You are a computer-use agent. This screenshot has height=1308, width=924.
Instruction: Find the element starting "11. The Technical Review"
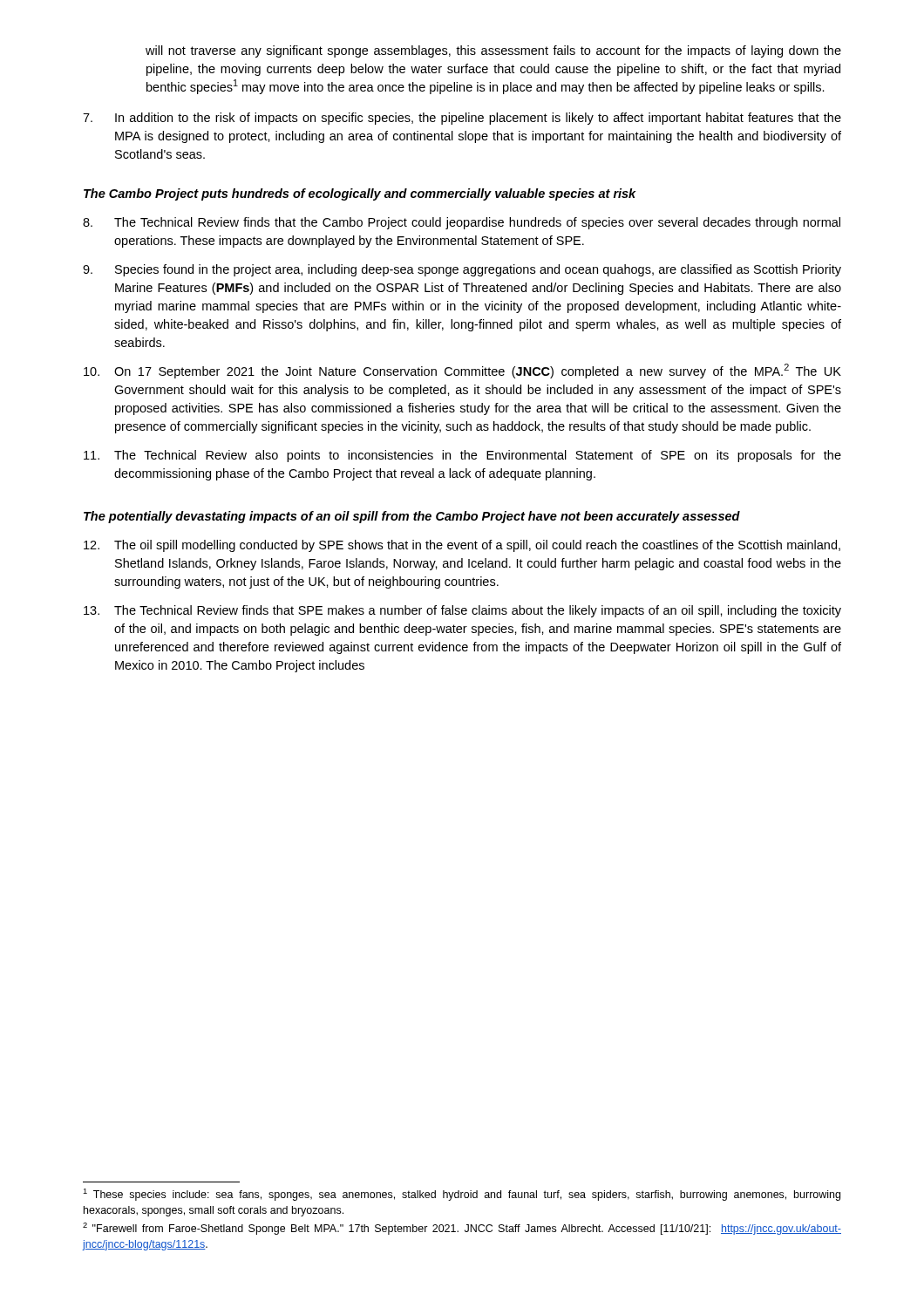(462, 465)
